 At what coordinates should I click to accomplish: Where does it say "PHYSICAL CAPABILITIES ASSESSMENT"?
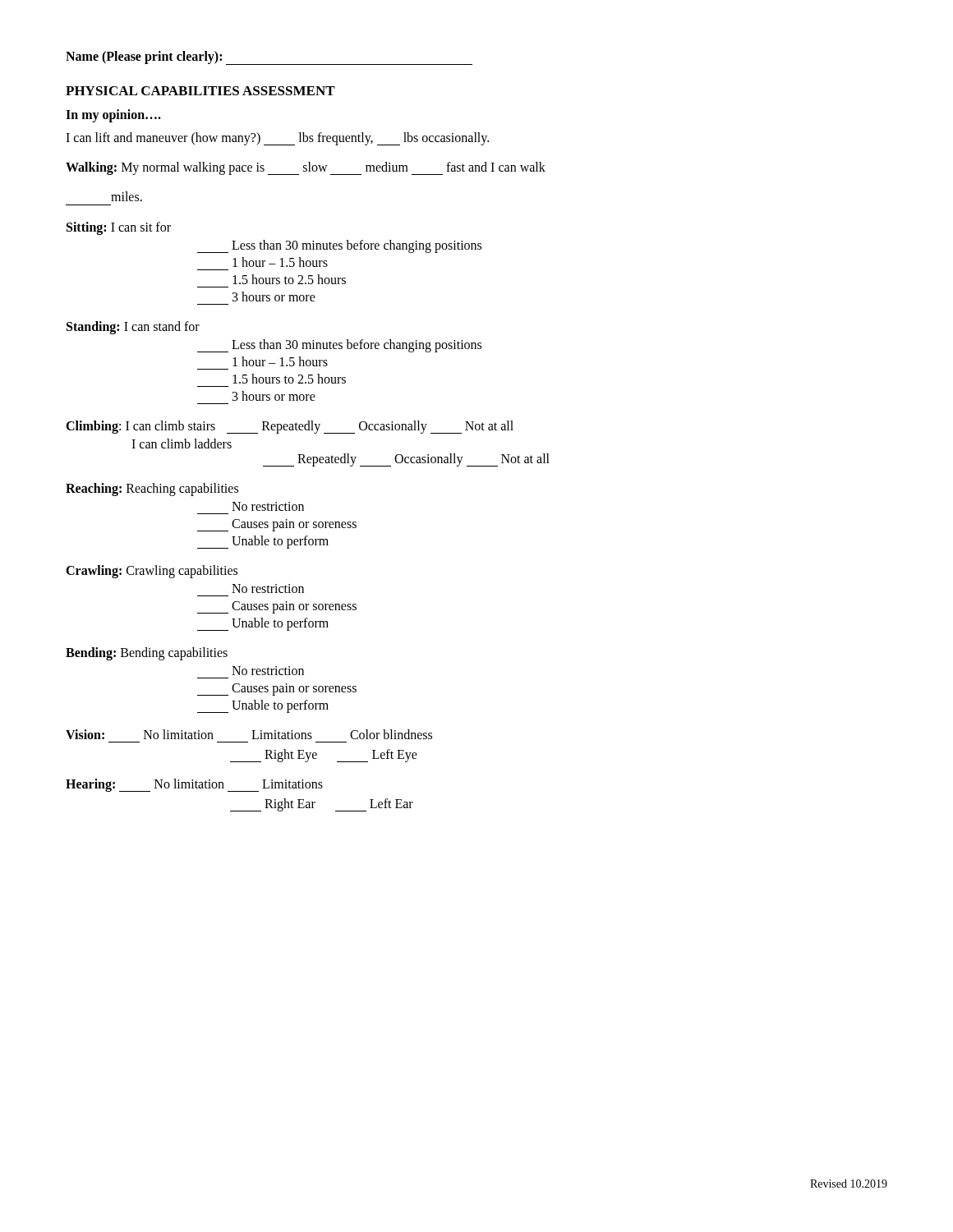pyautogui.click(x=200, y=91)
